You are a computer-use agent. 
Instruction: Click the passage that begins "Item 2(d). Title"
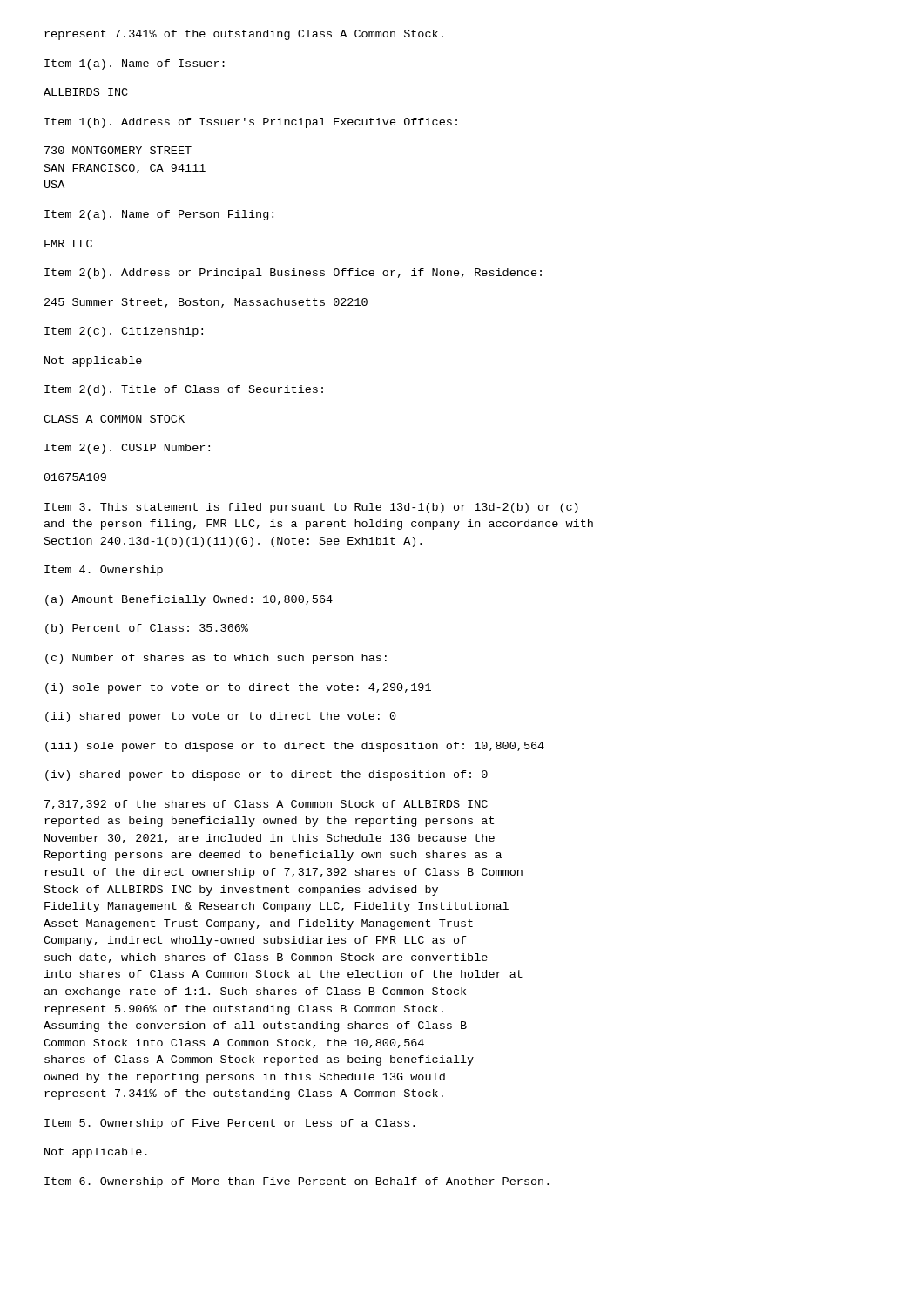[185, 390]
